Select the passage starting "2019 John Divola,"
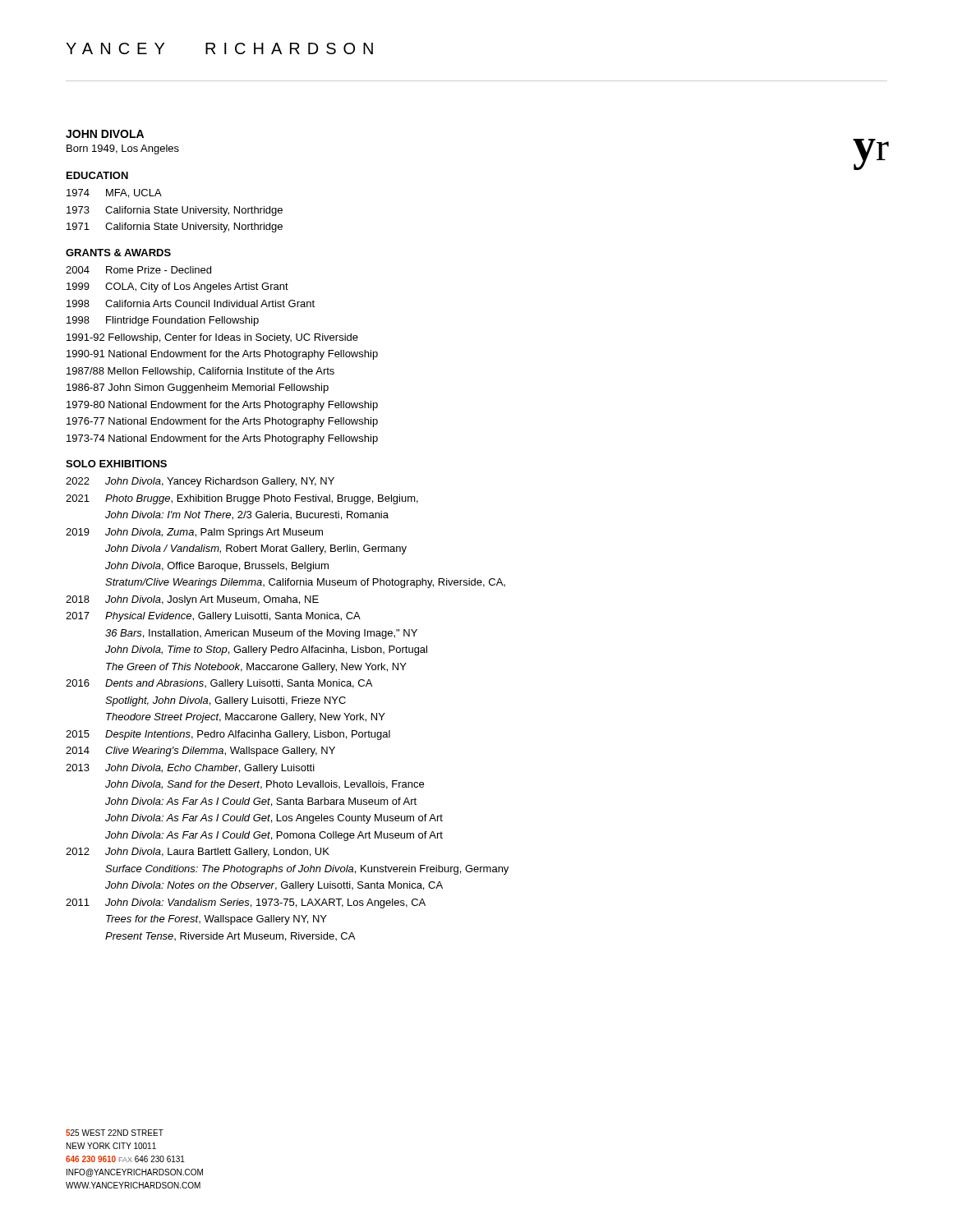The height and width of the screenshot is (1232, 953). tap(194, 533)
